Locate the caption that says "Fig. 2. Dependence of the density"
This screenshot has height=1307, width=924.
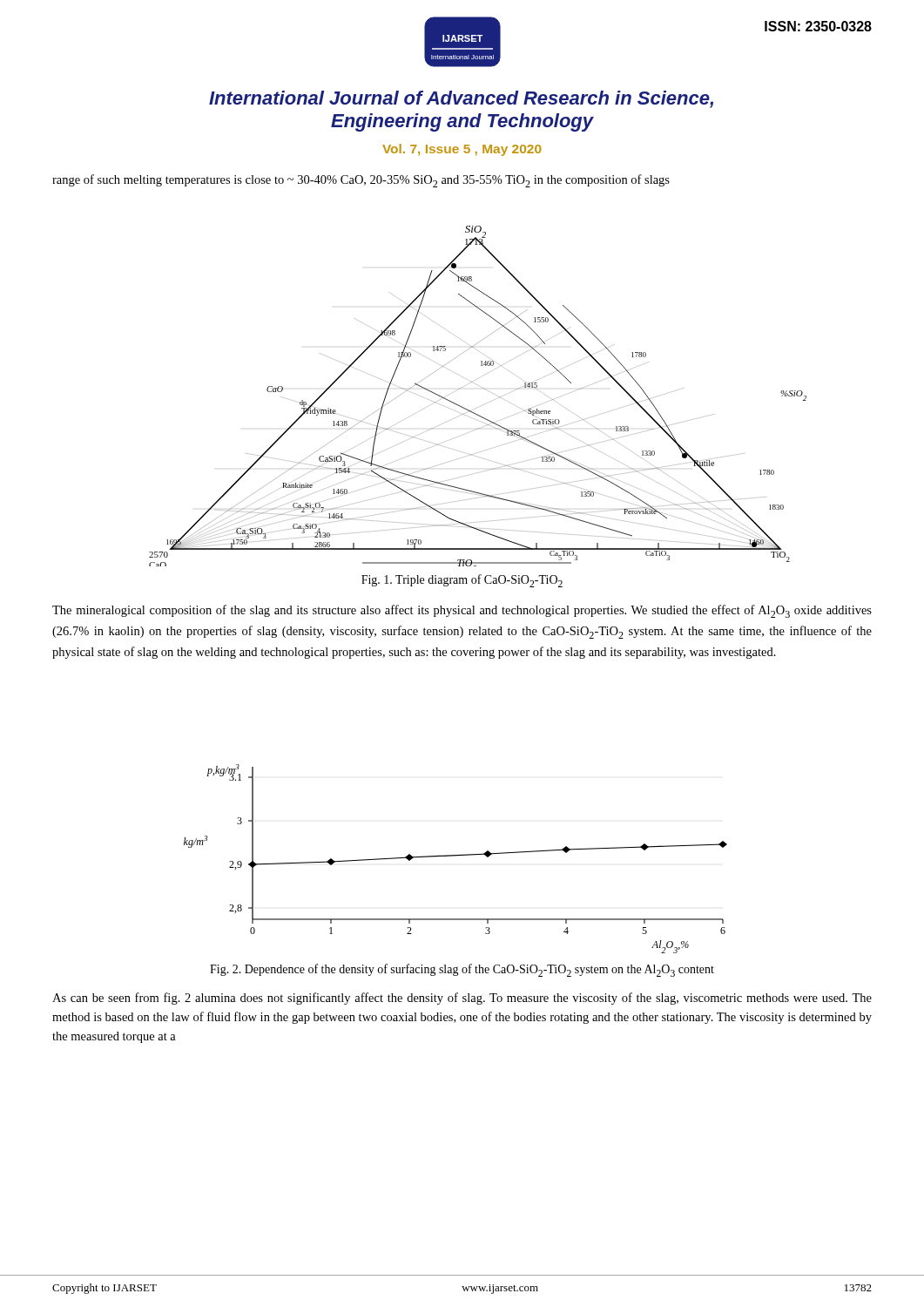pyautogui.click(x=462, y=971)
